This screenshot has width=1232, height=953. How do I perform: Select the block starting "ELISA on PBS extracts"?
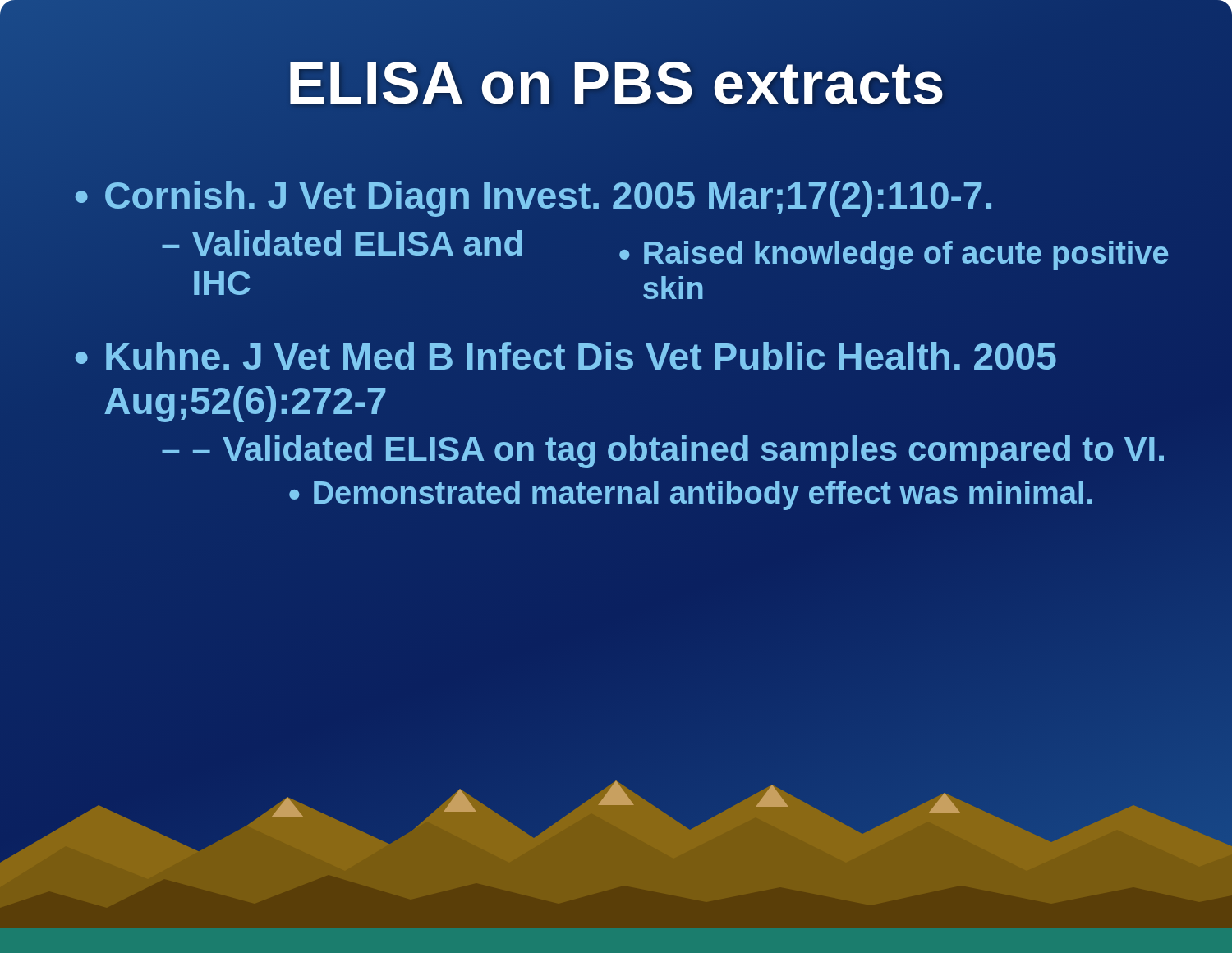(x=616, y=83)
